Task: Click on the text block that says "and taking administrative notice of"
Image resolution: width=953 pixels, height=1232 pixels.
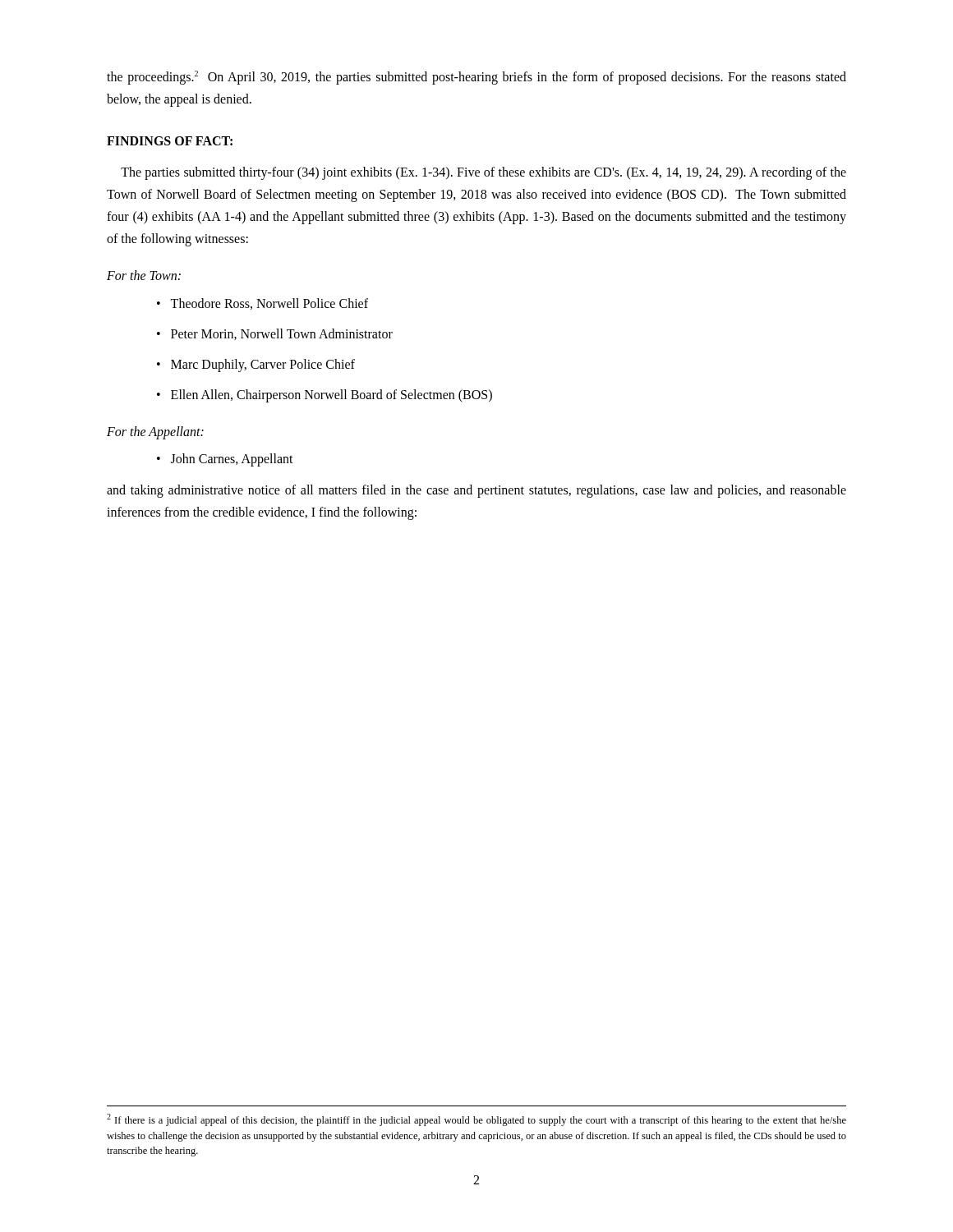Action: pyautogui.click(x=476, y=501)
